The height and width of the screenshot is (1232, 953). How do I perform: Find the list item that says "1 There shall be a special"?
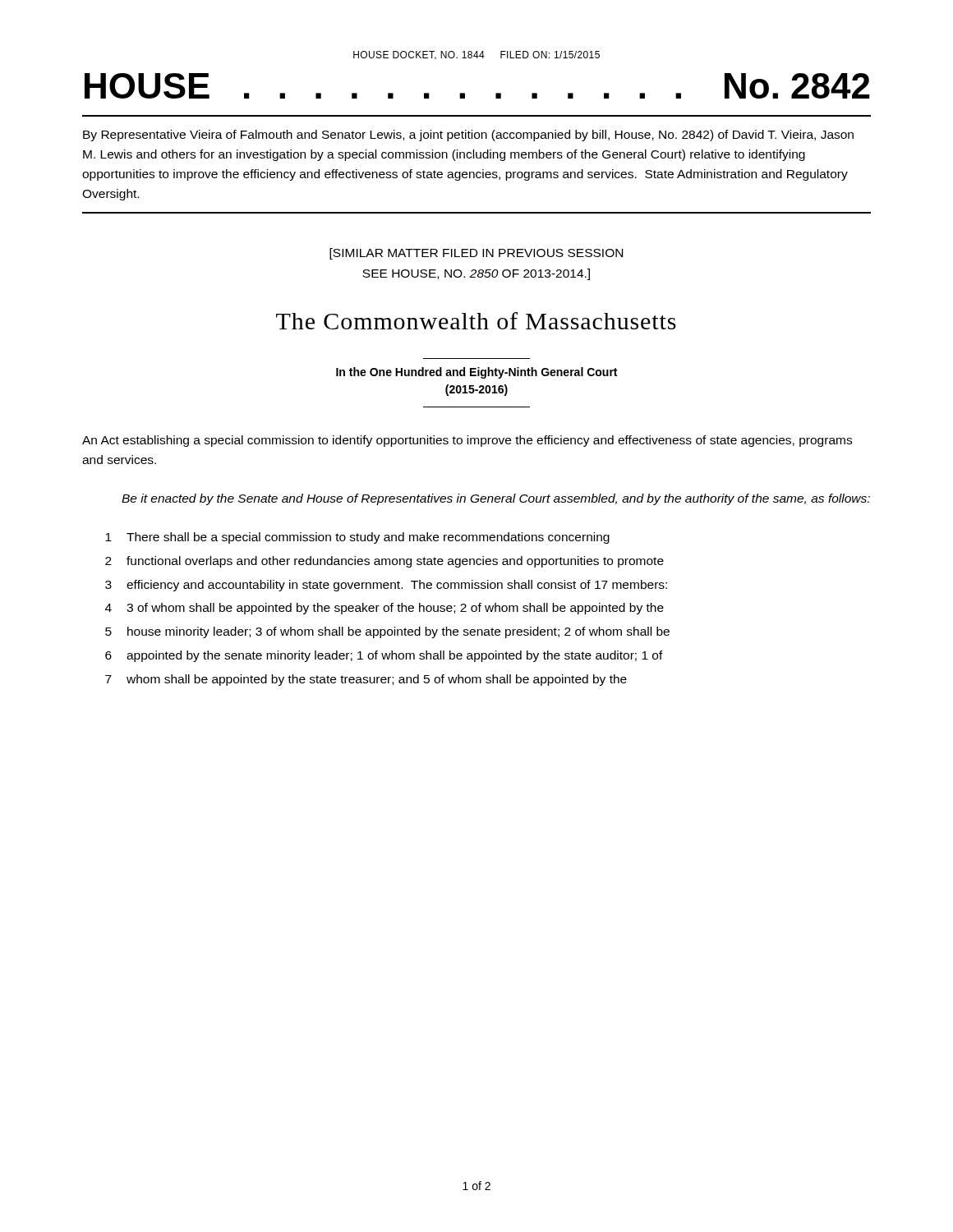[x=476, y=538]
